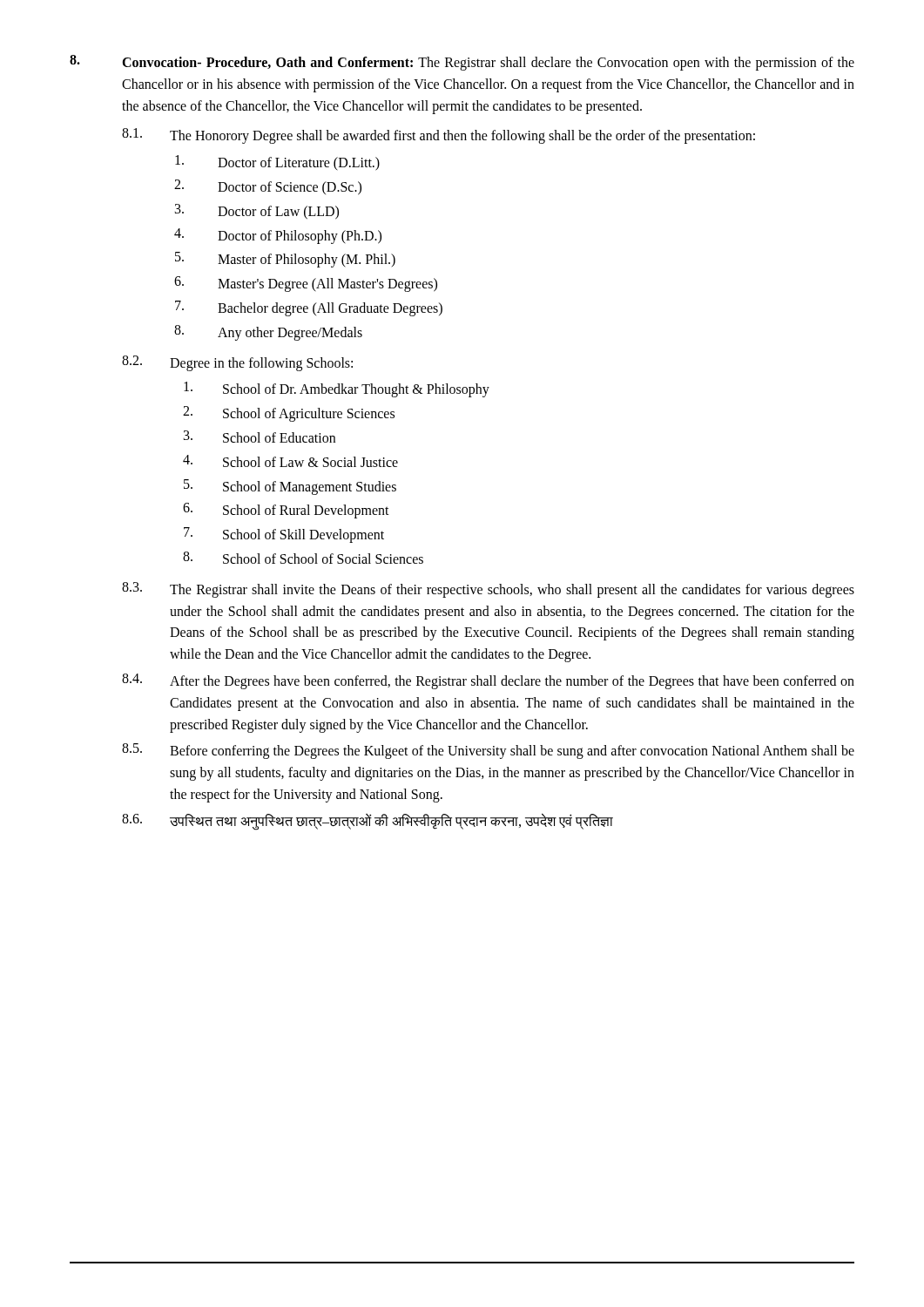
Task: Find the list item that says "8.1. The Honorory Degree"
Action: (488, 137)
